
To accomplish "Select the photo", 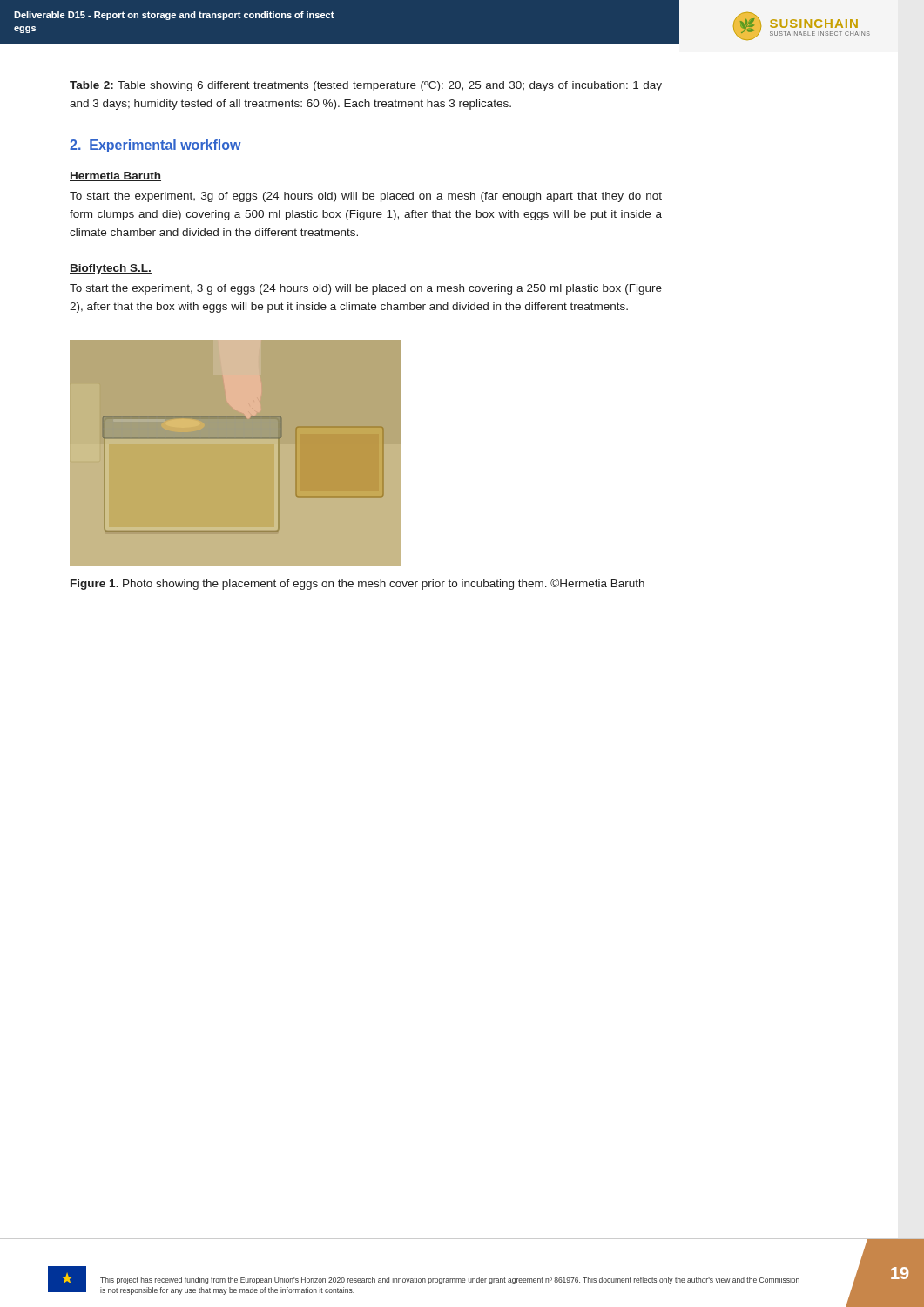I will pyautogui.click(x=366, y=453).
